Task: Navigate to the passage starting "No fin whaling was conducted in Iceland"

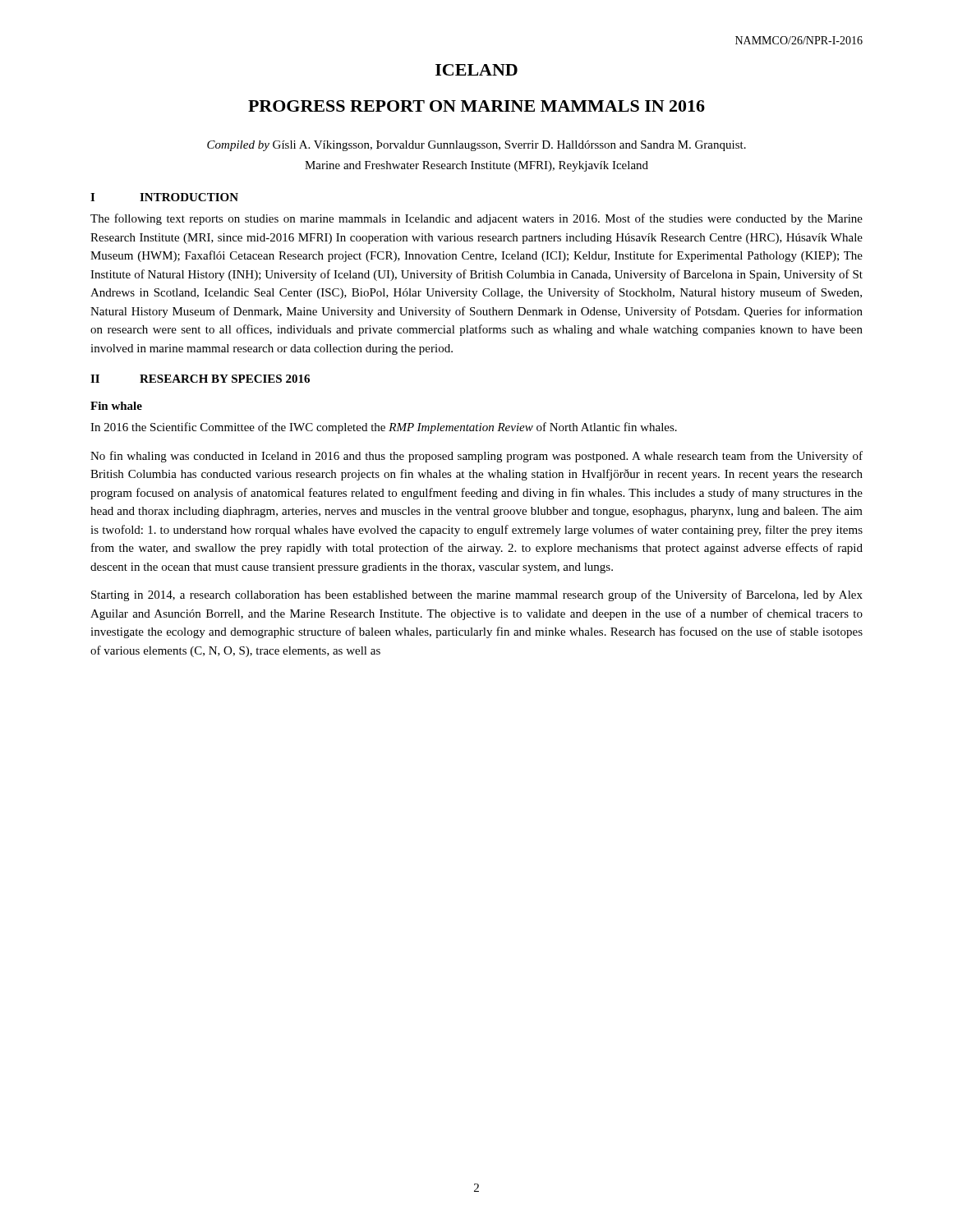Action: 476,511
